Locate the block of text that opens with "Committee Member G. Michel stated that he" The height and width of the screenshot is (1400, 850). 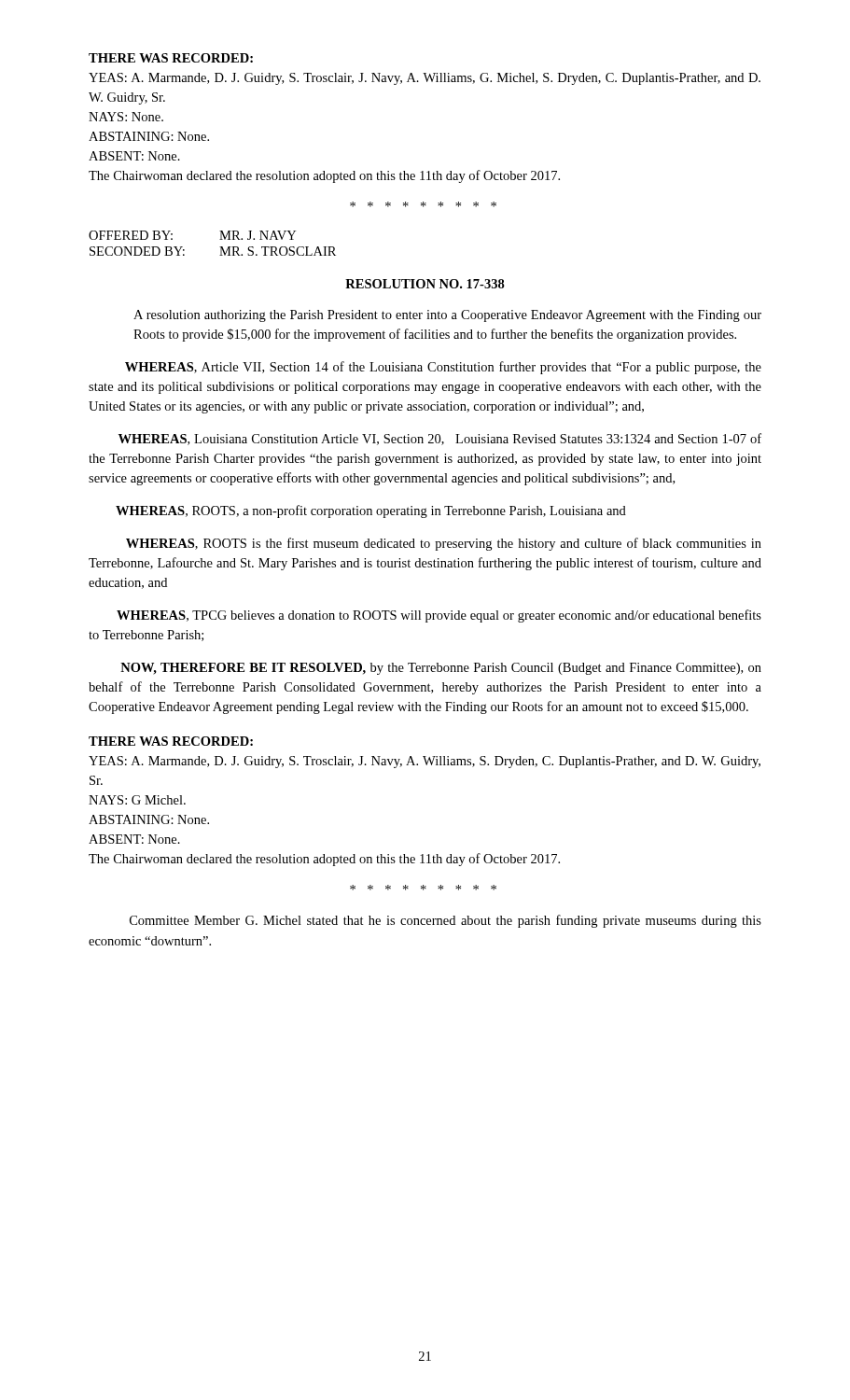coord(425,931)
